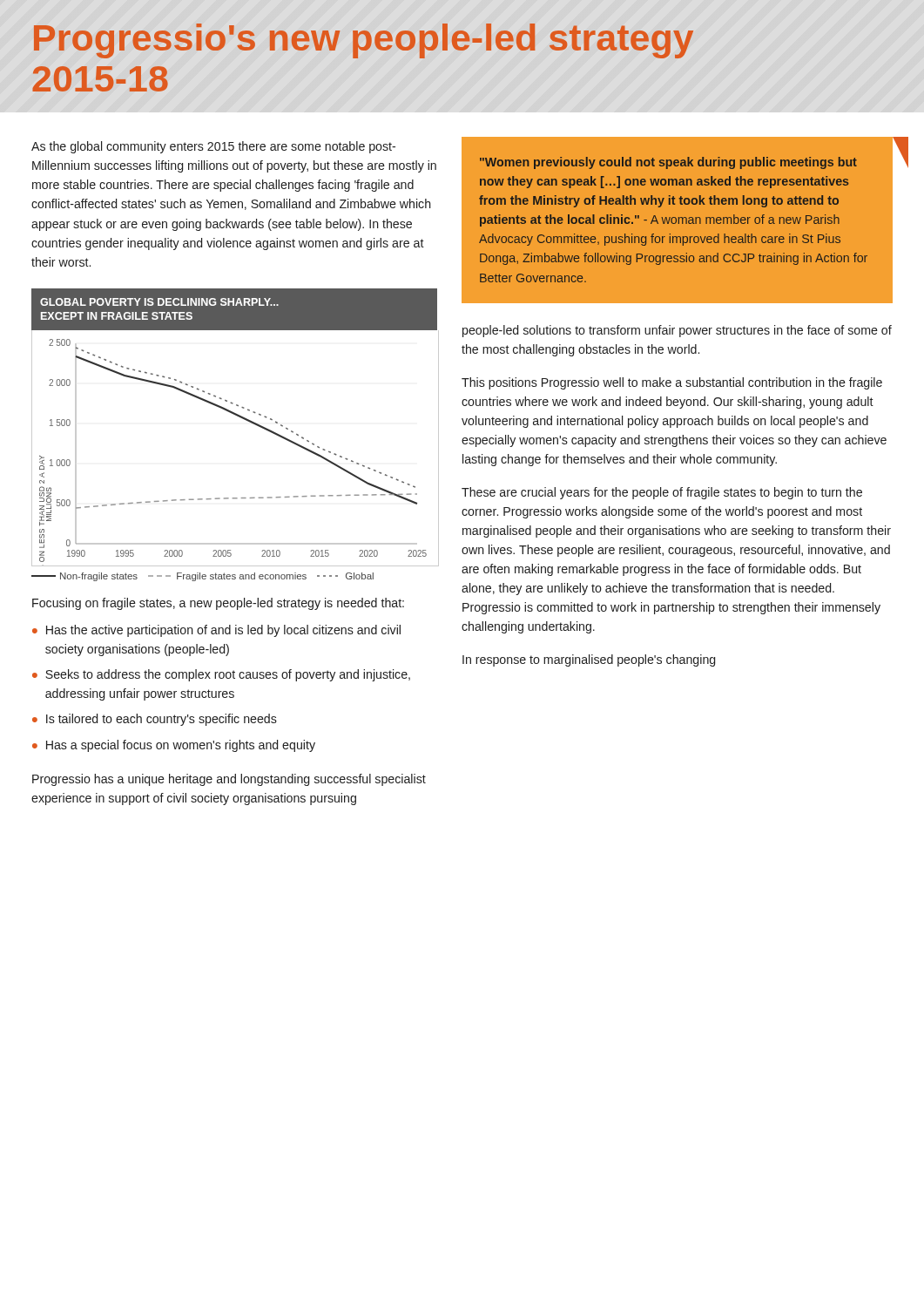Select the text block containing ""Women previously could not speak"
This screenshot has height=1307, width=924.
686,212
